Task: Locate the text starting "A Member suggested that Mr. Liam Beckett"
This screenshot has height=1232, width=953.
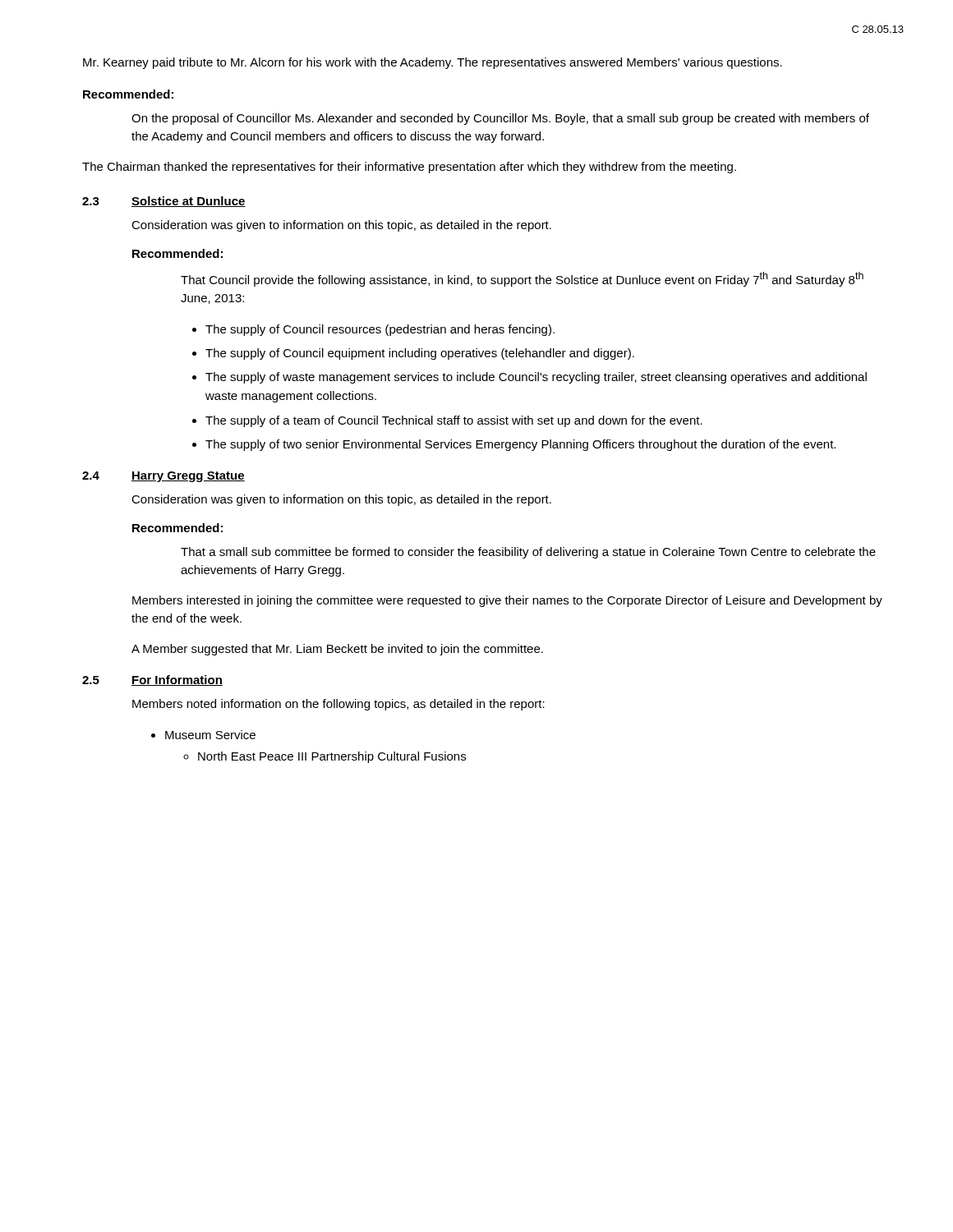Action: 338,648
